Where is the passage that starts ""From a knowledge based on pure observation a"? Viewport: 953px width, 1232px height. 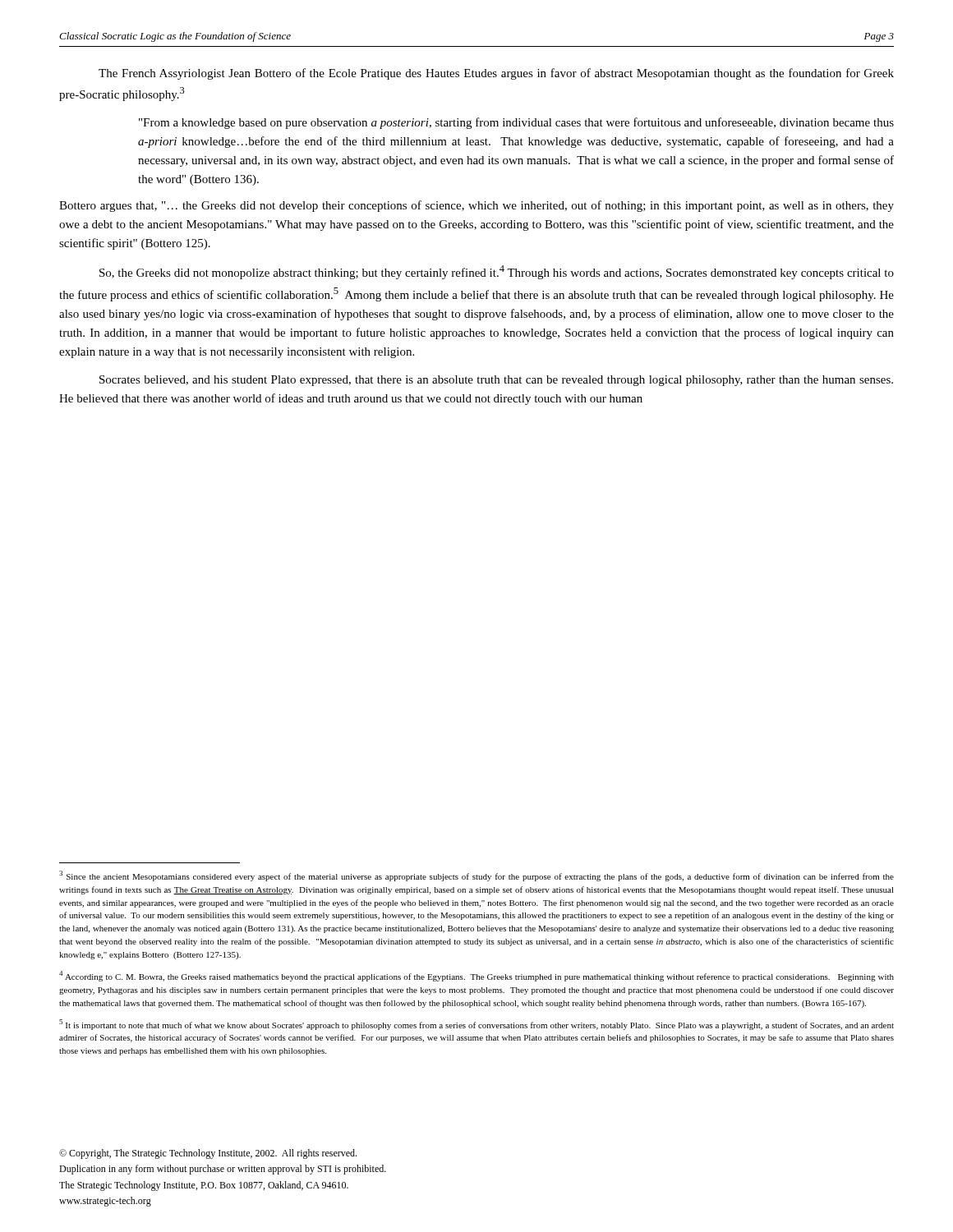(x=516, y=151)
